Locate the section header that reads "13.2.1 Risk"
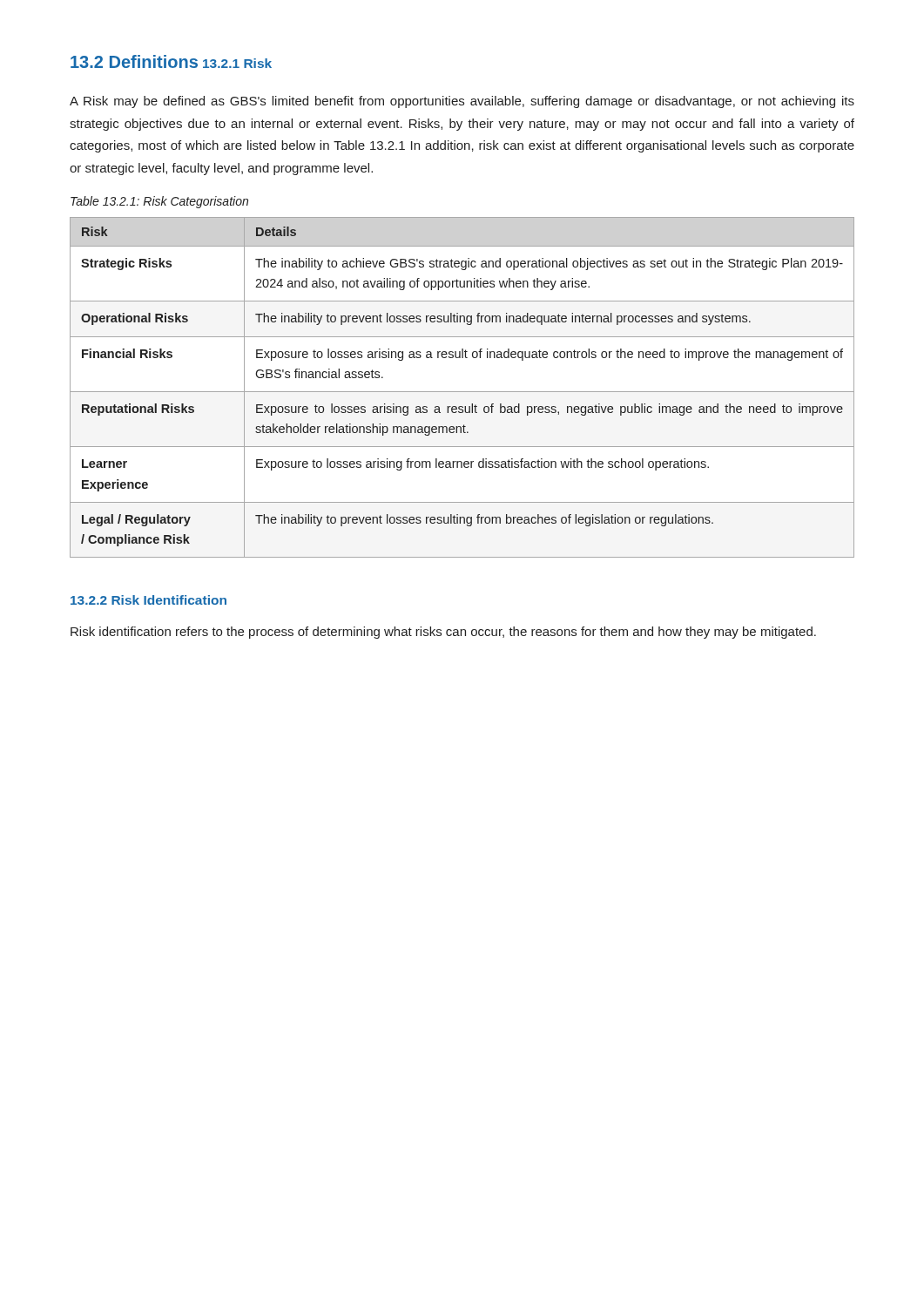This screenshot has width=924, height=1307. pos(237,64)
